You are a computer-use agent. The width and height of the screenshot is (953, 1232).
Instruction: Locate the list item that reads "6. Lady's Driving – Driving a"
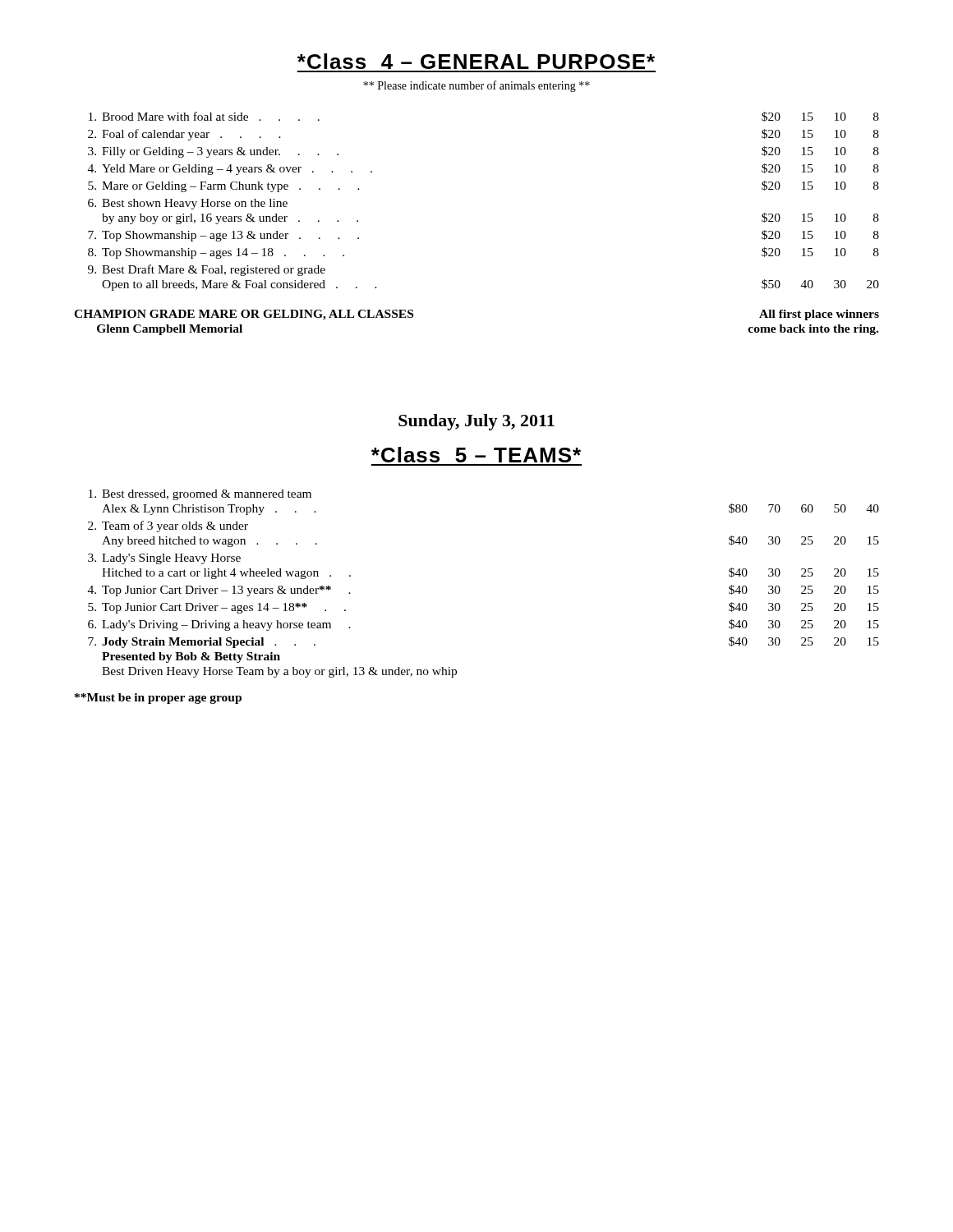click(204, 624)
